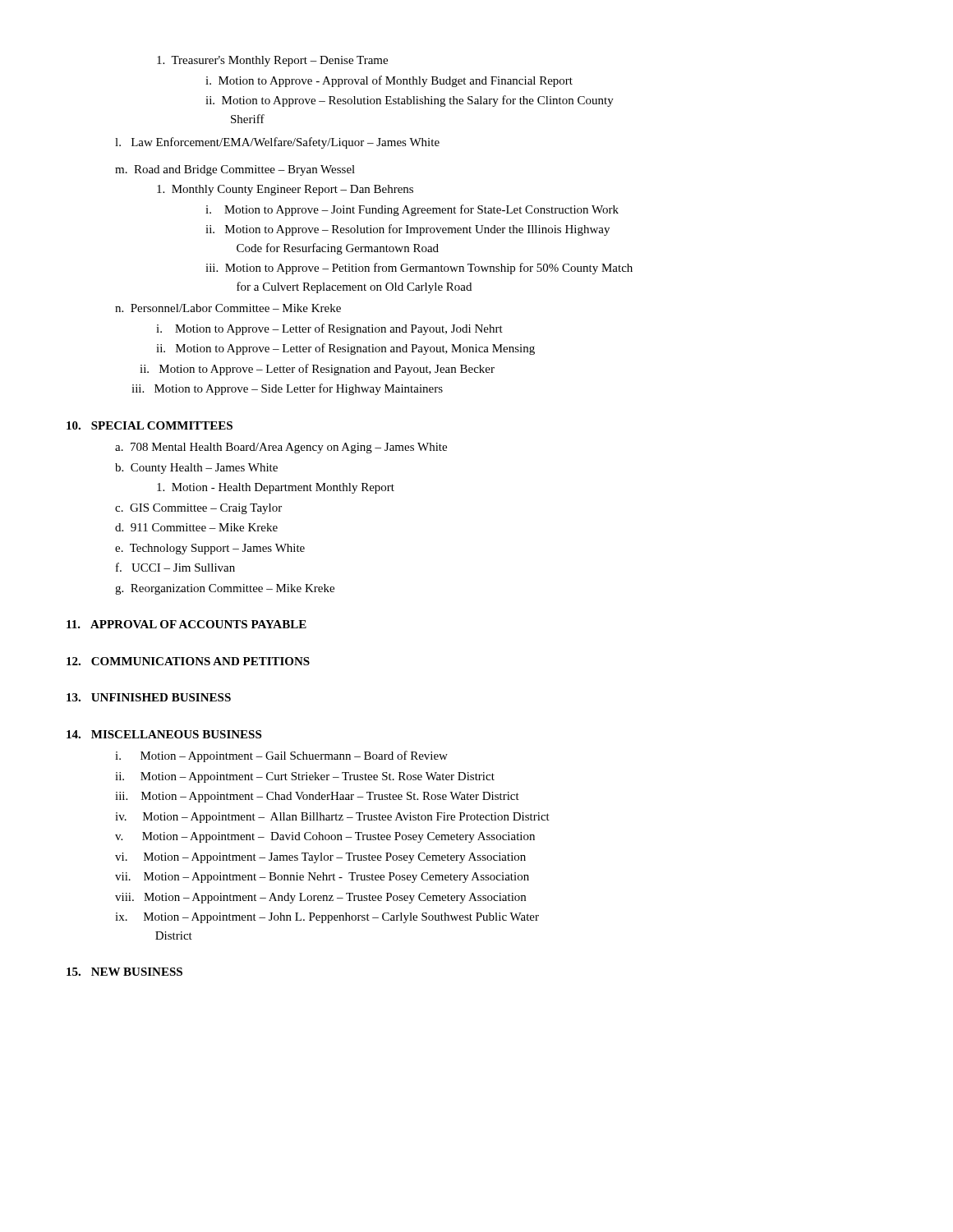
Task: Point to "12.COMMUNICATIONS AND PETITIONS"
Action: pyautogui.click(x=188, y=661)
